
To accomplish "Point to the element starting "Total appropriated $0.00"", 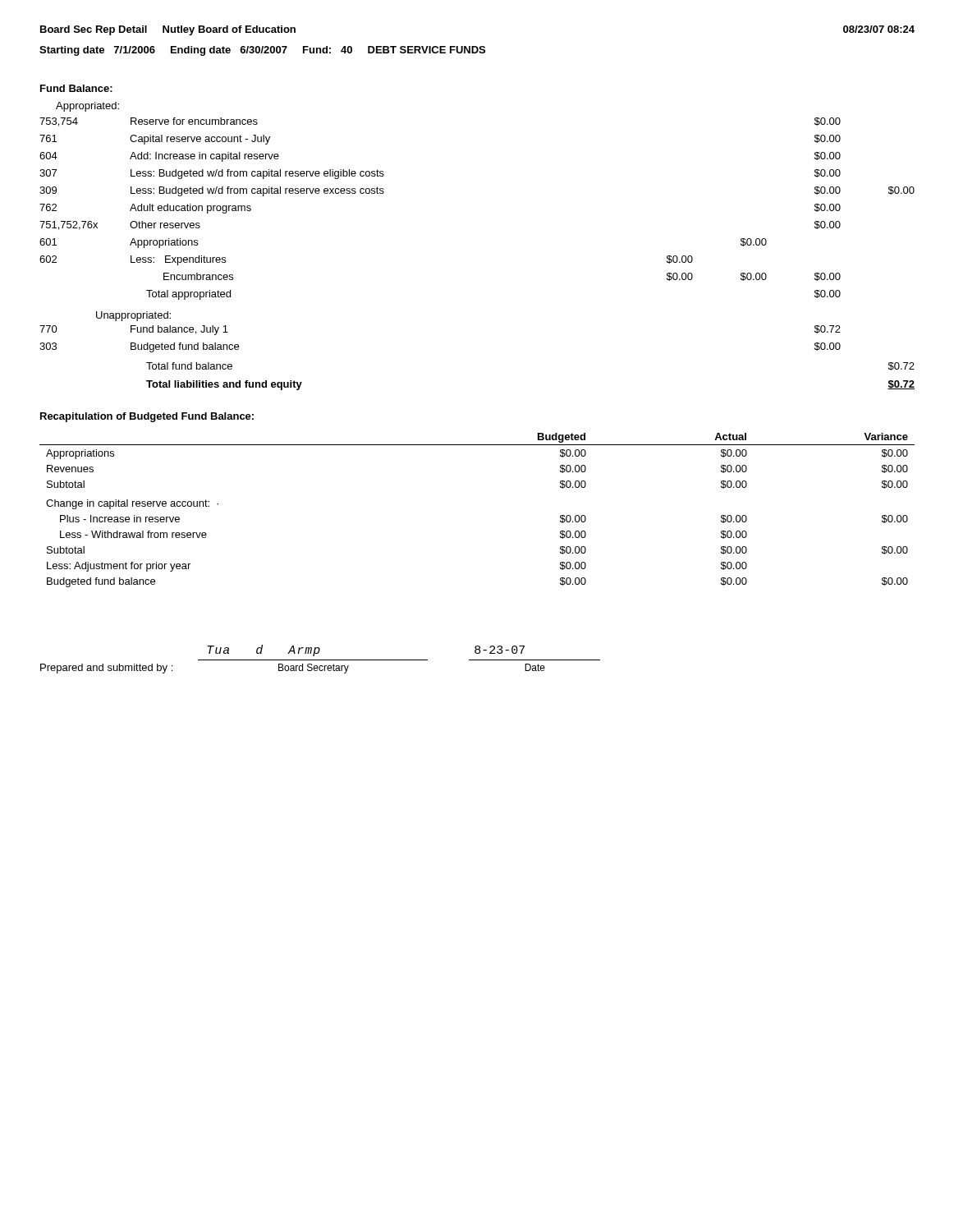I will (x=185, y=294).
